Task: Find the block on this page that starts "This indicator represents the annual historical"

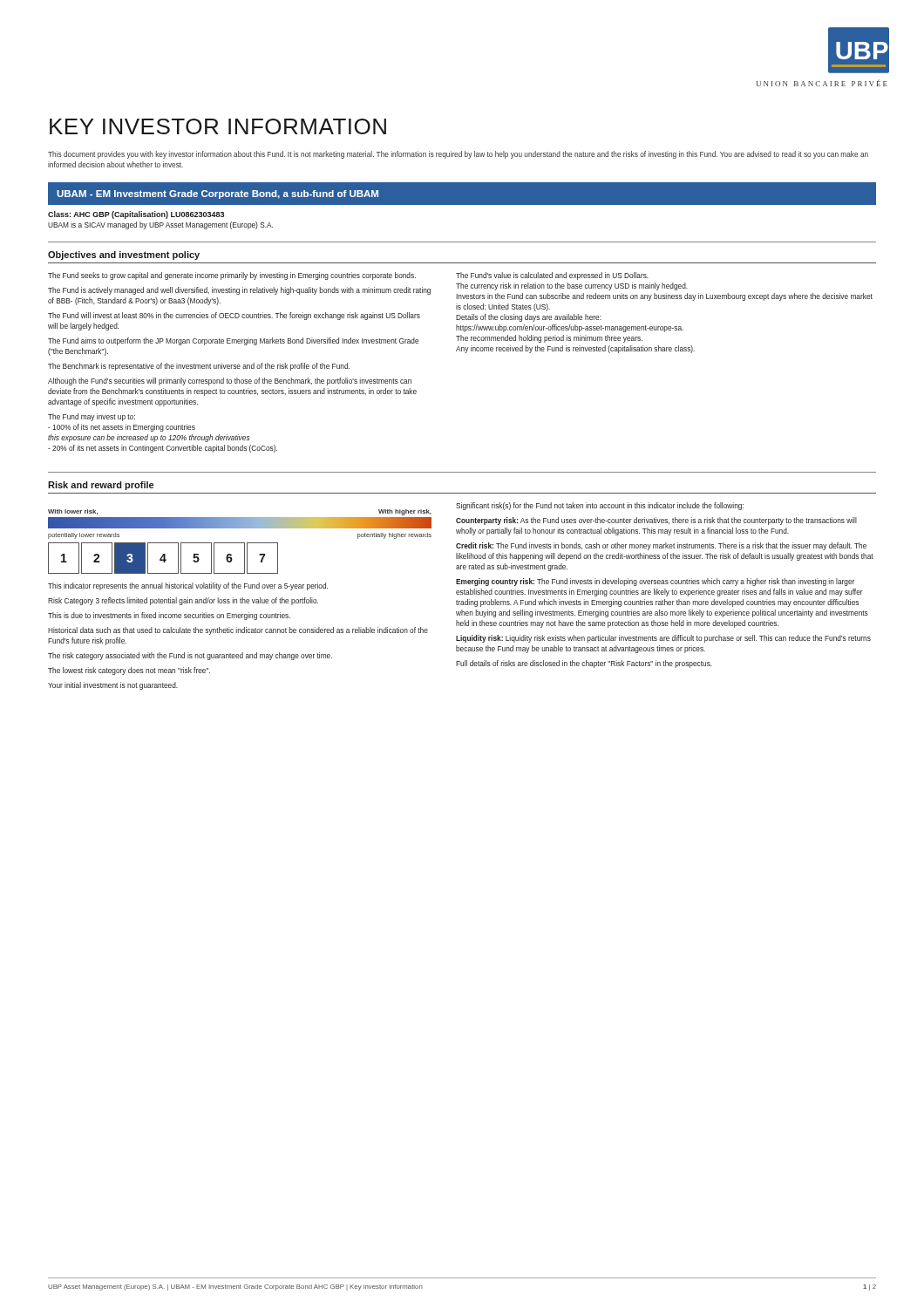Action: pos(188,586)
